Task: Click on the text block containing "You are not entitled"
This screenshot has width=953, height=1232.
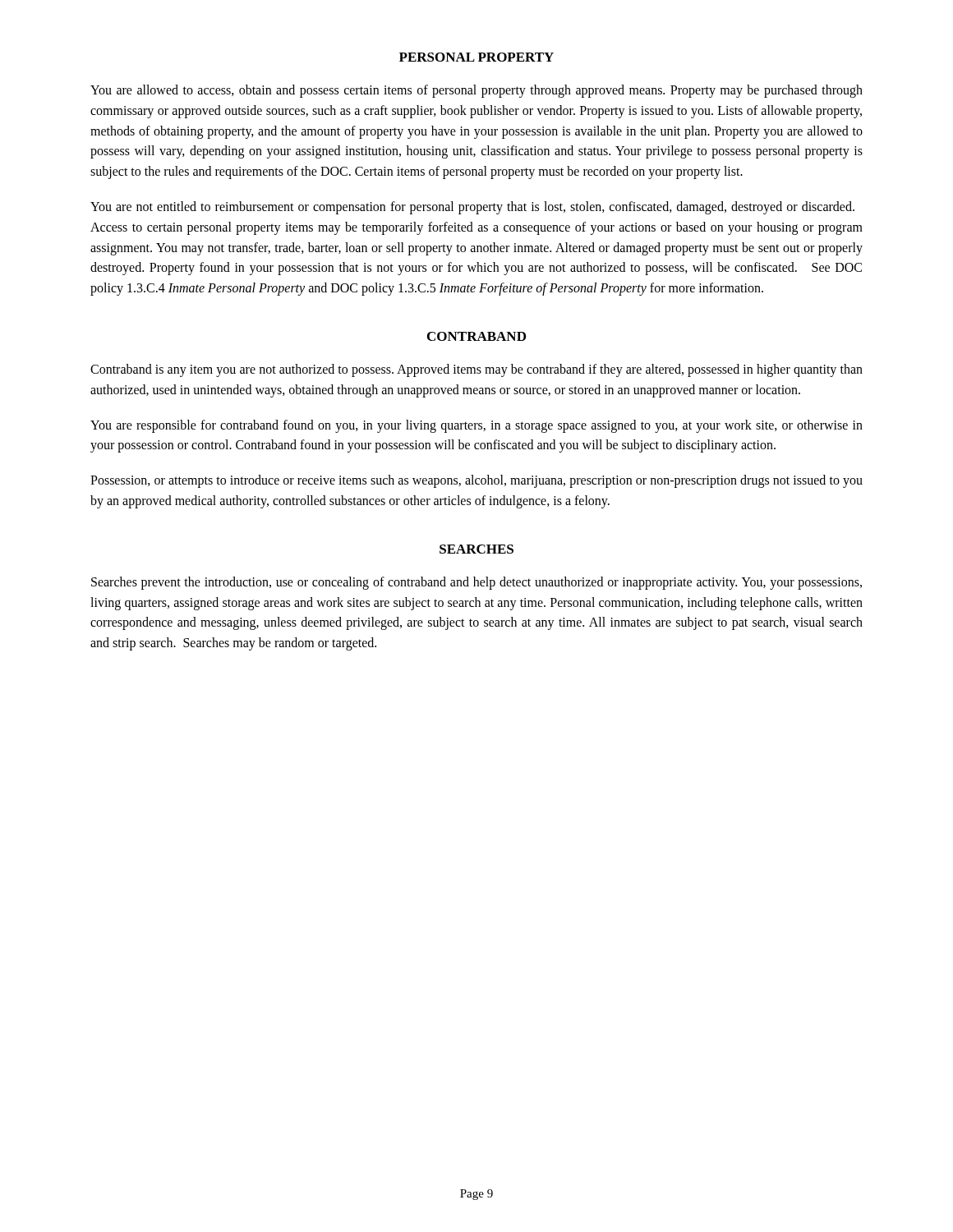Action: coord(476,247)
